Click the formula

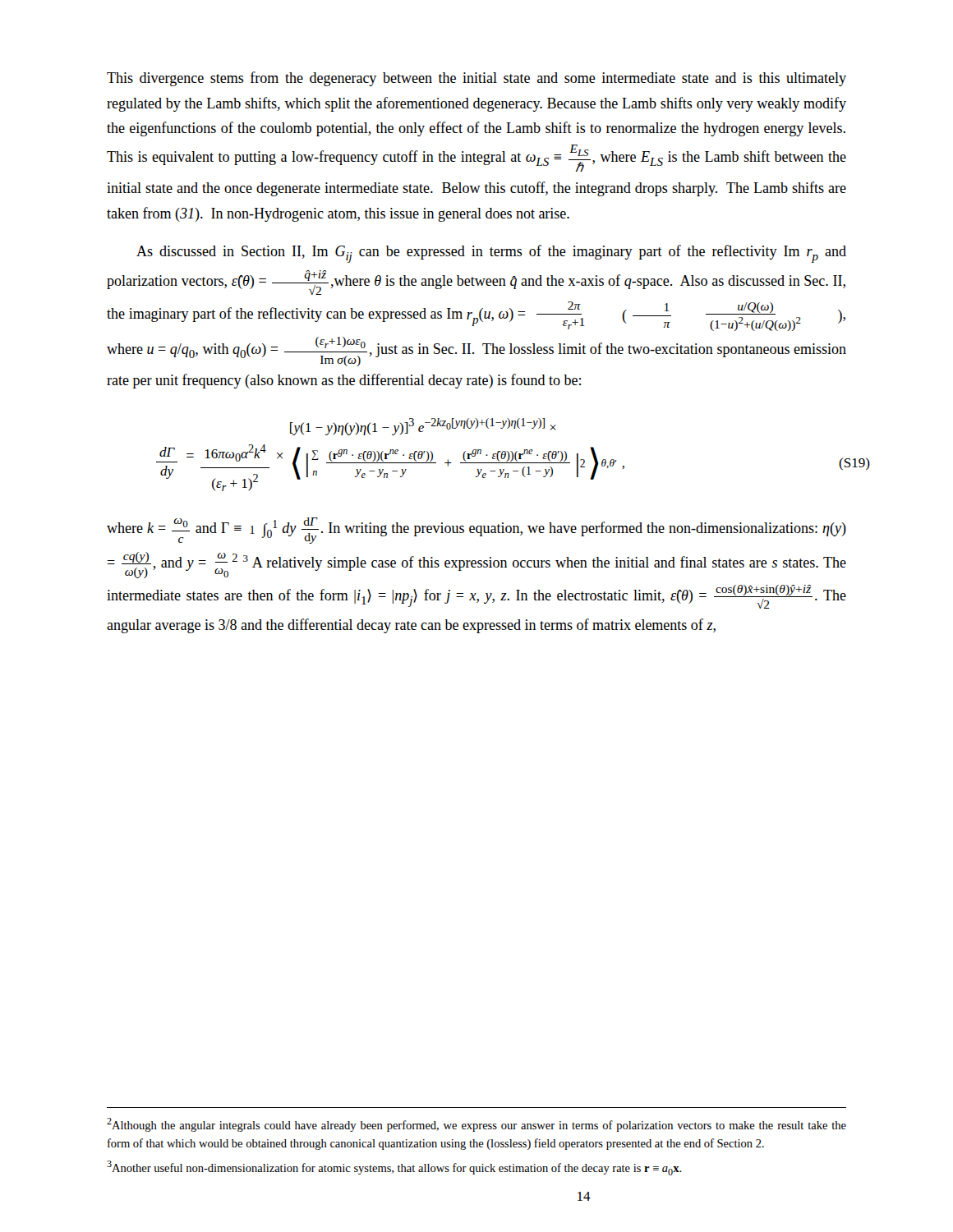click(x=476, y=455)
